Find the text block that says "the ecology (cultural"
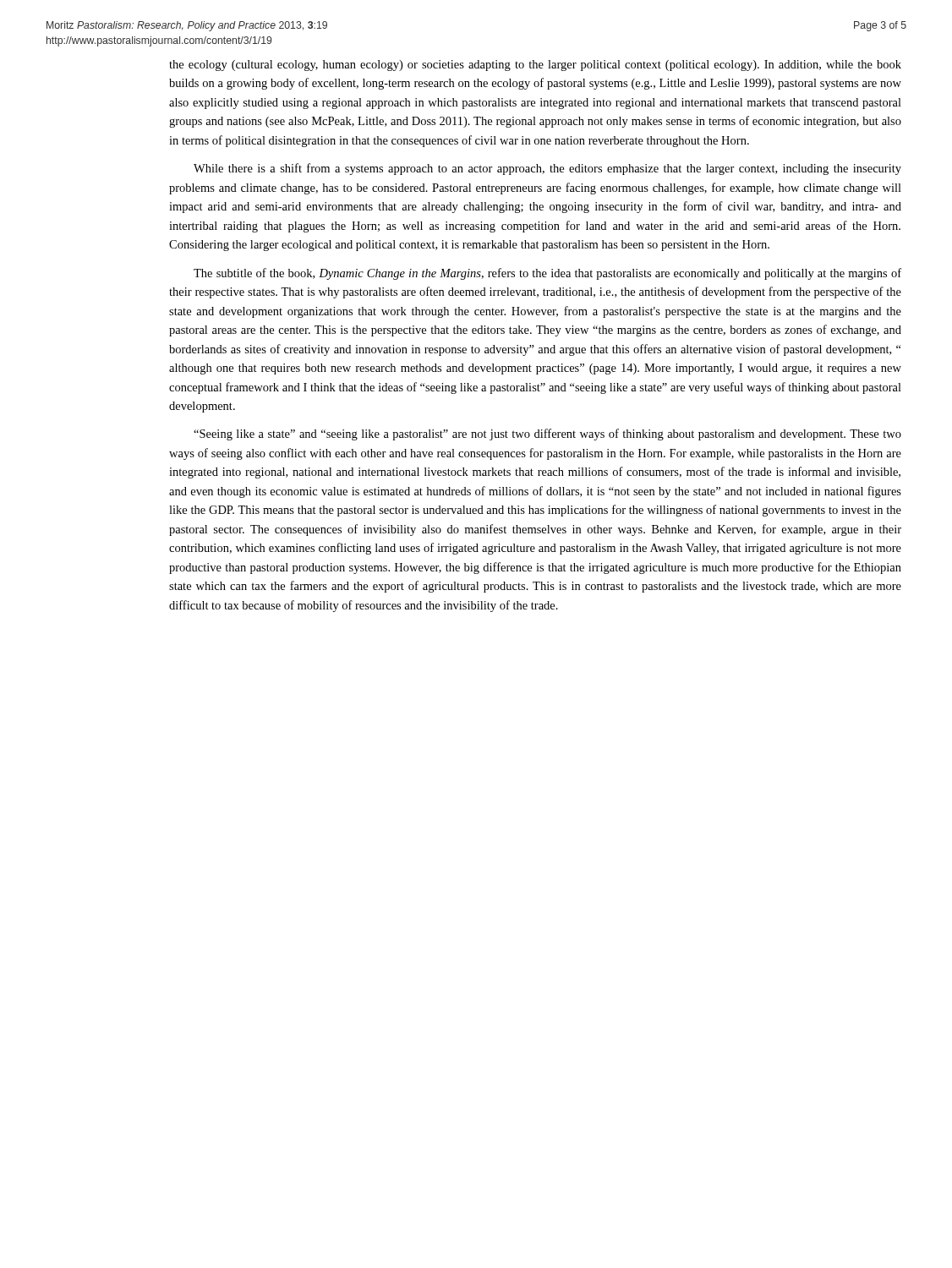 tap(535, 102)
